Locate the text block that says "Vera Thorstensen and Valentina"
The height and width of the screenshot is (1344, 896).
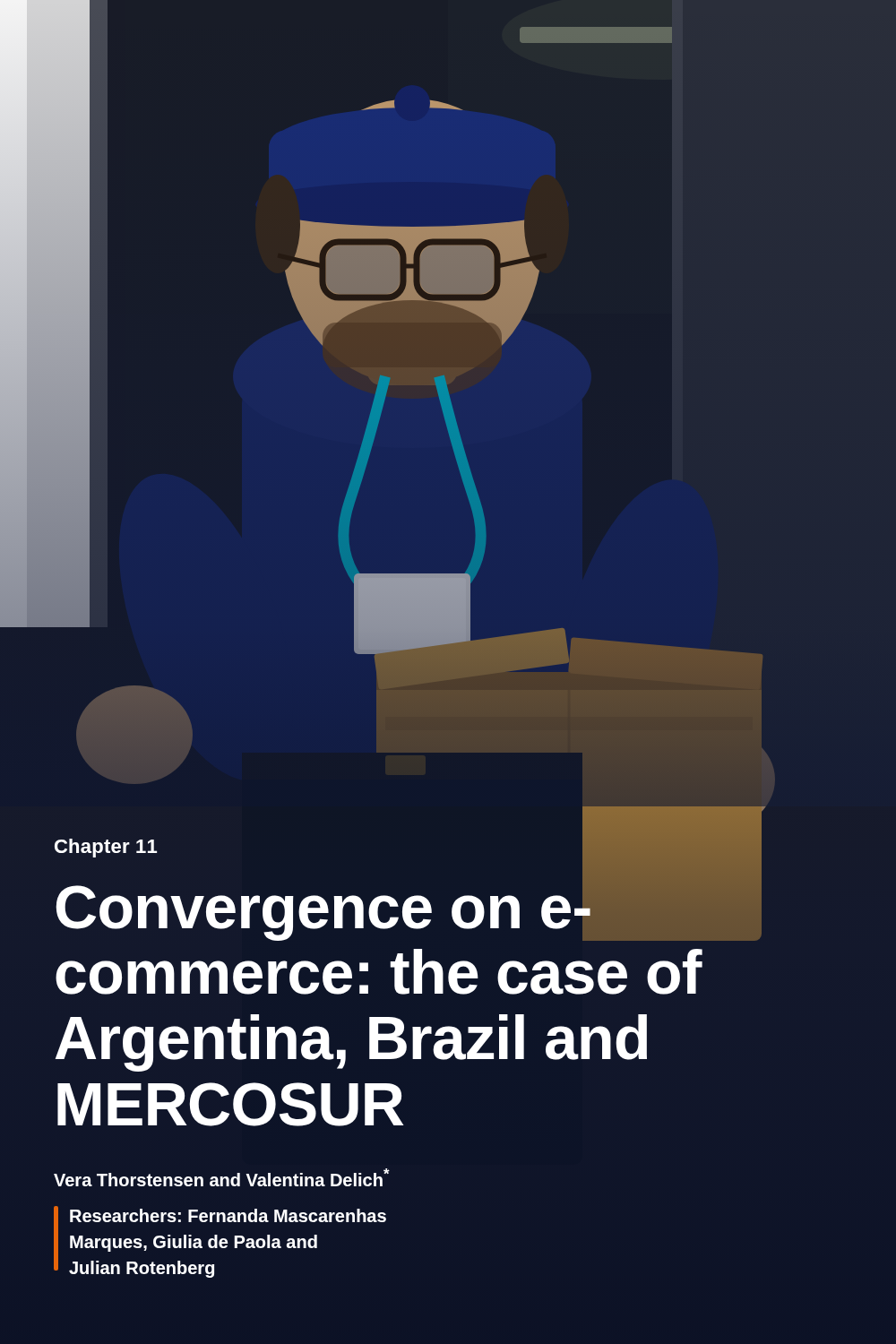pos(221,1178)
